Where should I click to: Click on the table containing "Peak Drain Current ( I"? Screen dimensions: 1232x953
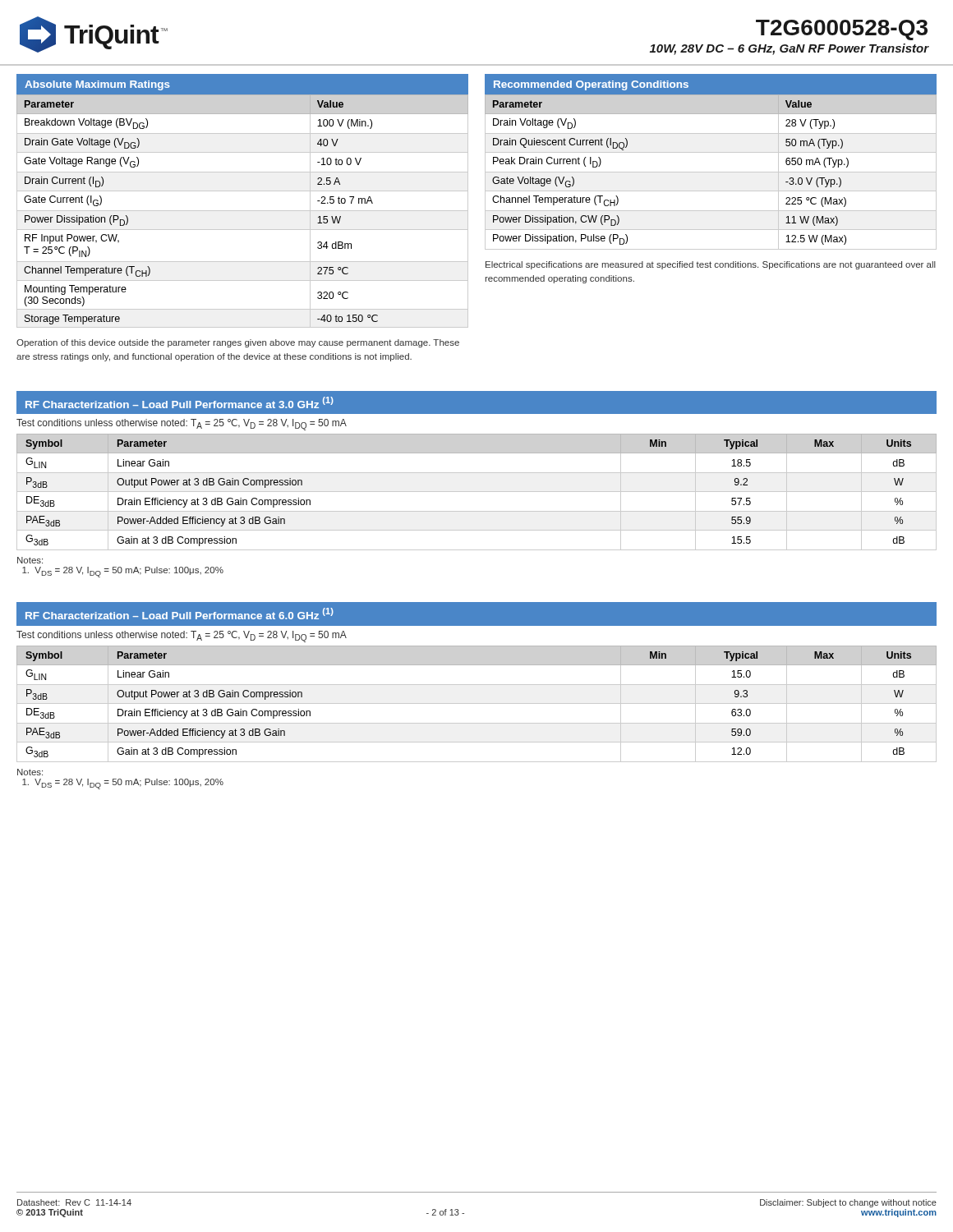click(x=711, y=172)
